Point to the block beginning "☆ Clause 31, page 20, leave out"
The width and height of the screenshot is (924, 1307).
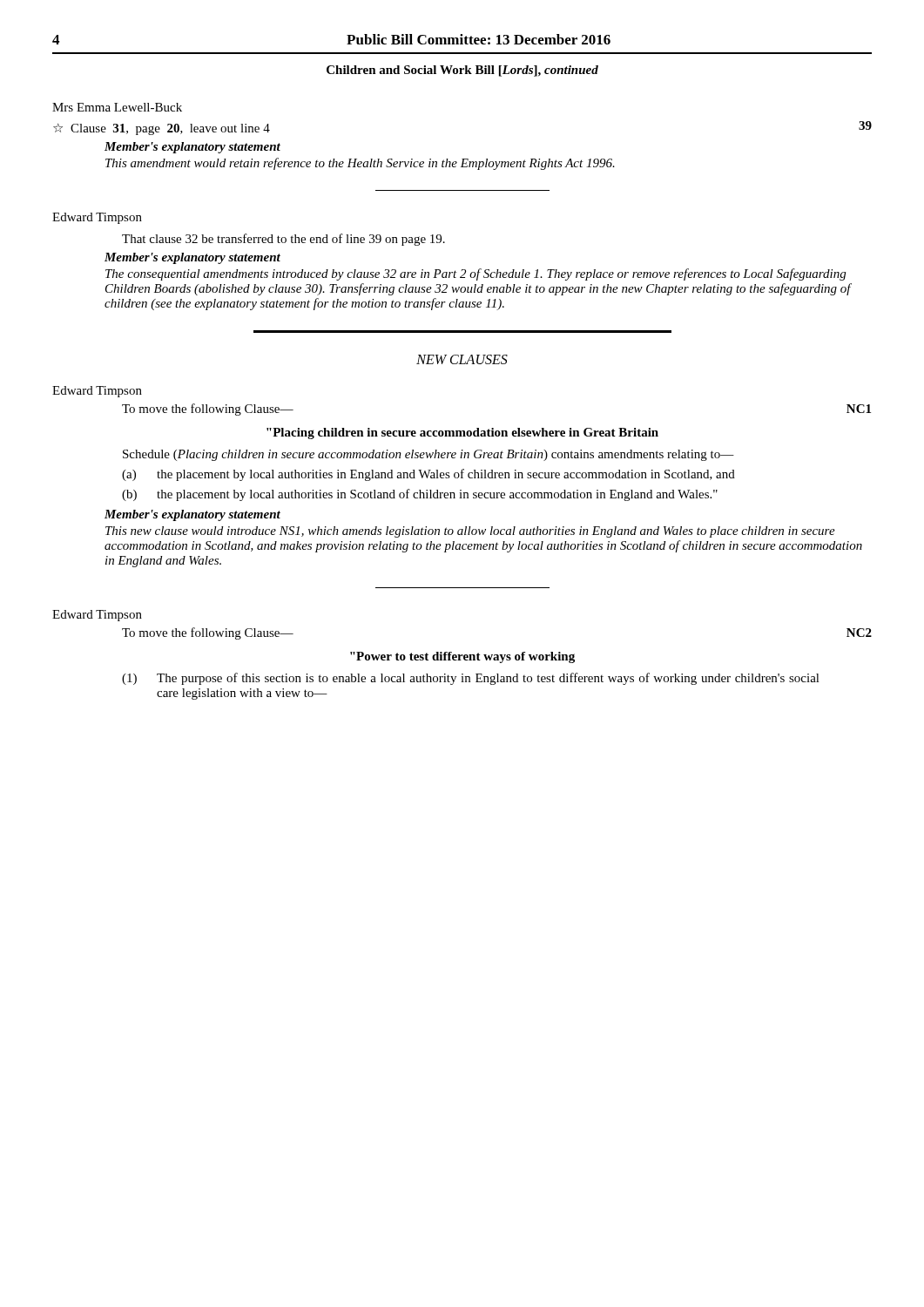[161, 128]
